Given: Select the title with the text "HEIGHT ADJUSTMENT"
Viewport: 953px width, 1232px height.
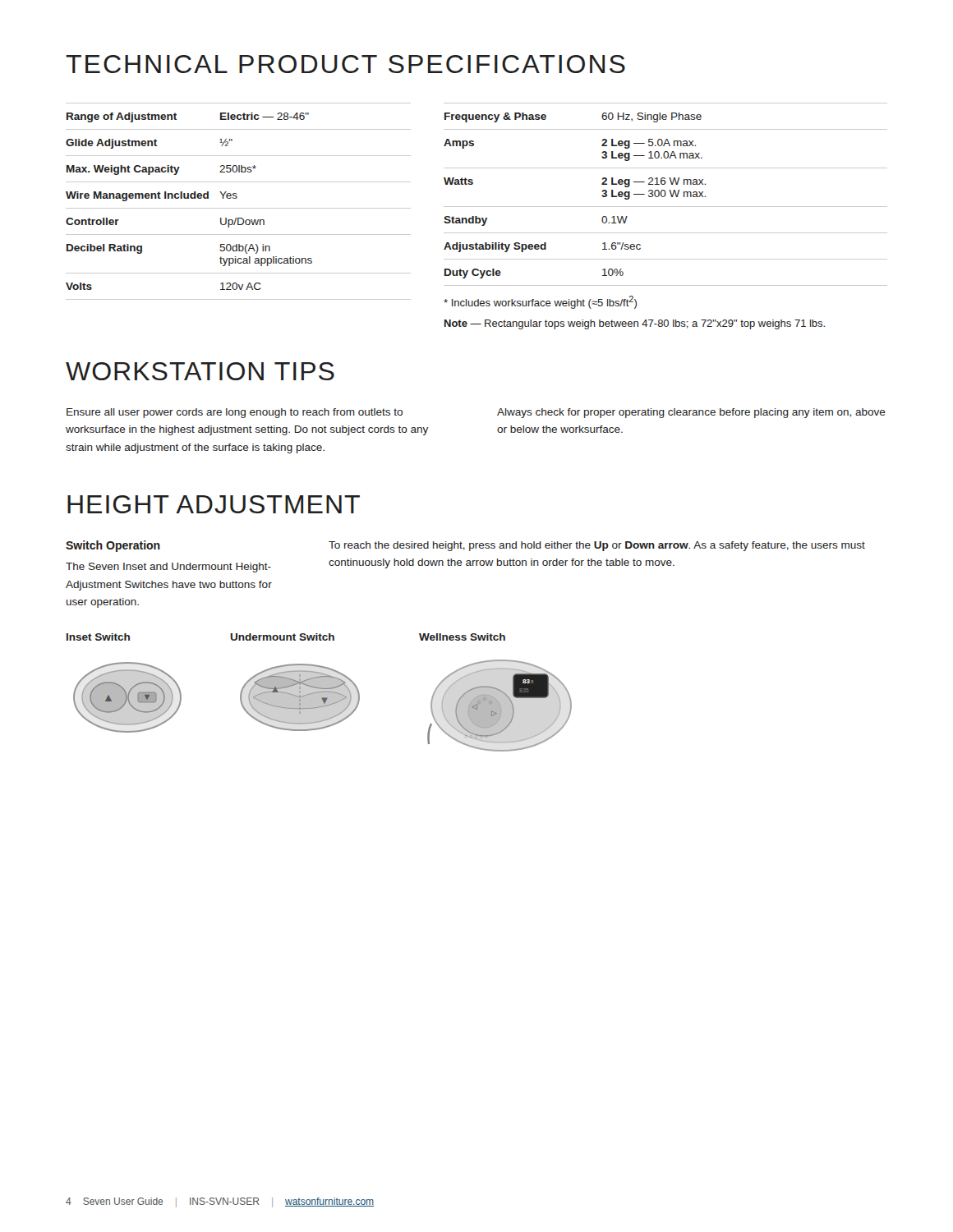Looking at the screenshot, I should [x=213, y=504].
